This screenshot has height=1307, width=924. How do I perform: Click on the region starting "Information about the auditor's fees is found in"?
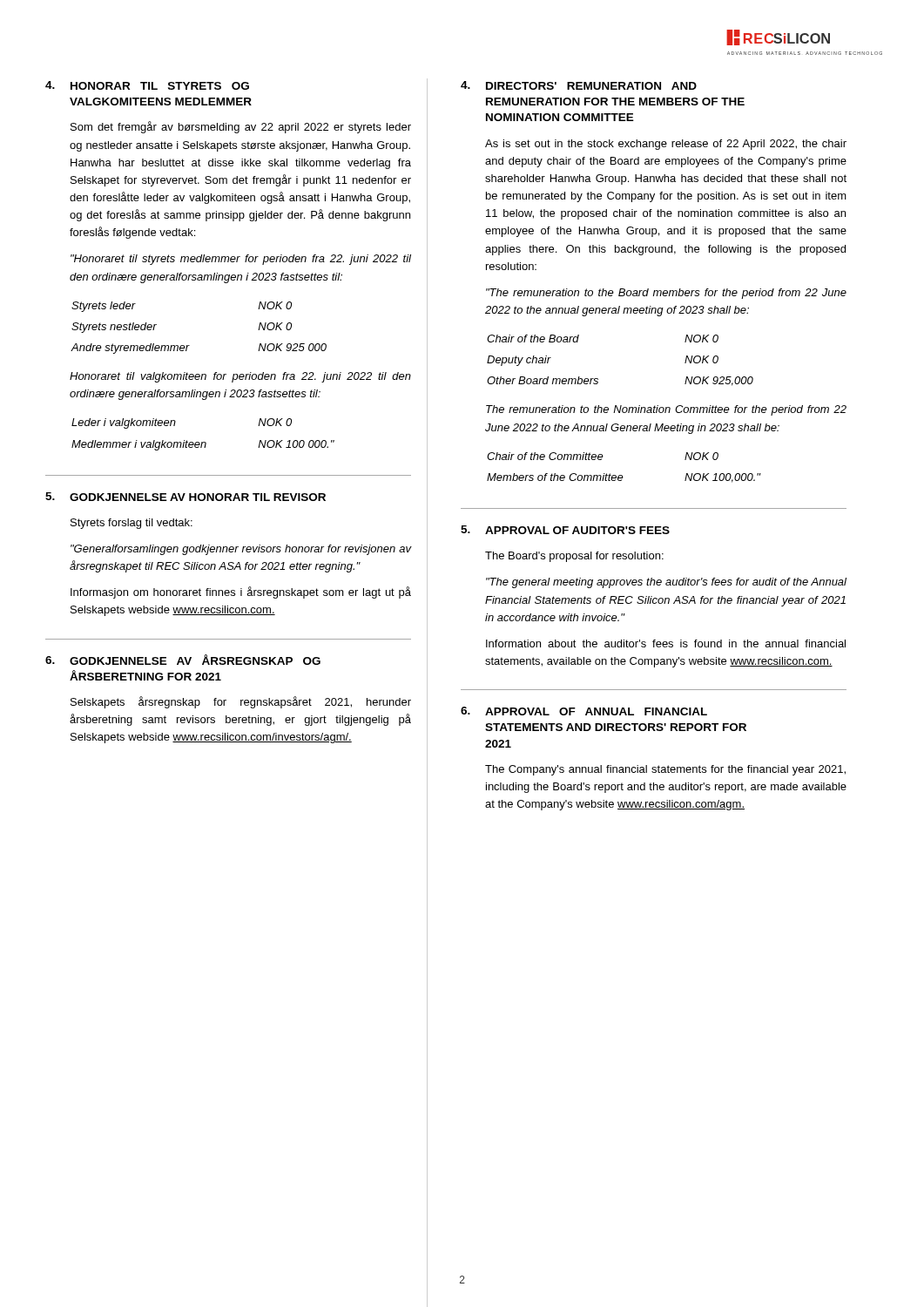[x=666, y=652]
